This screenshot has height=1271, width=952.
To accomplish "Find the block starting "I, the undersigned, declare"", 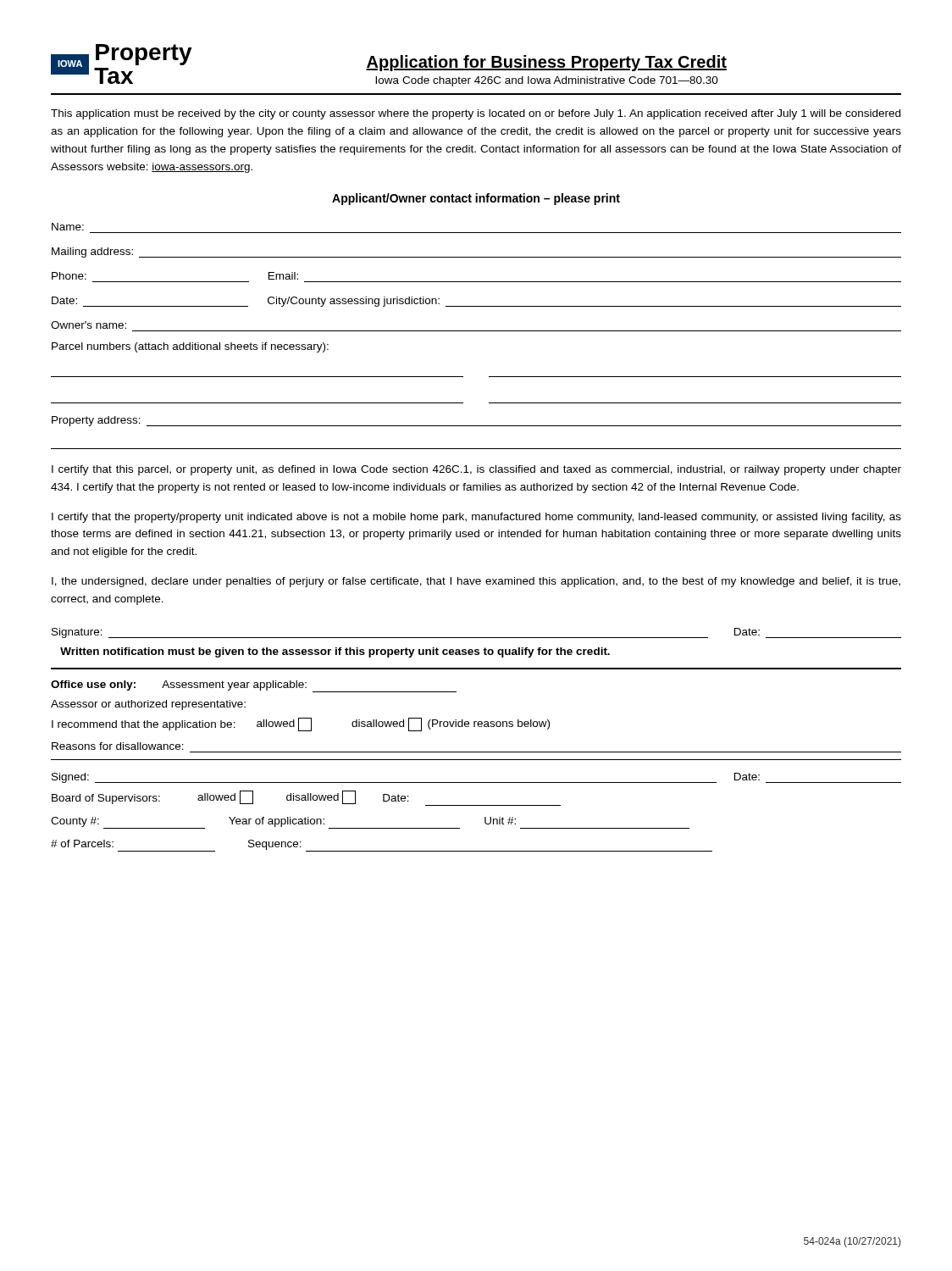I will click(476, 590).
